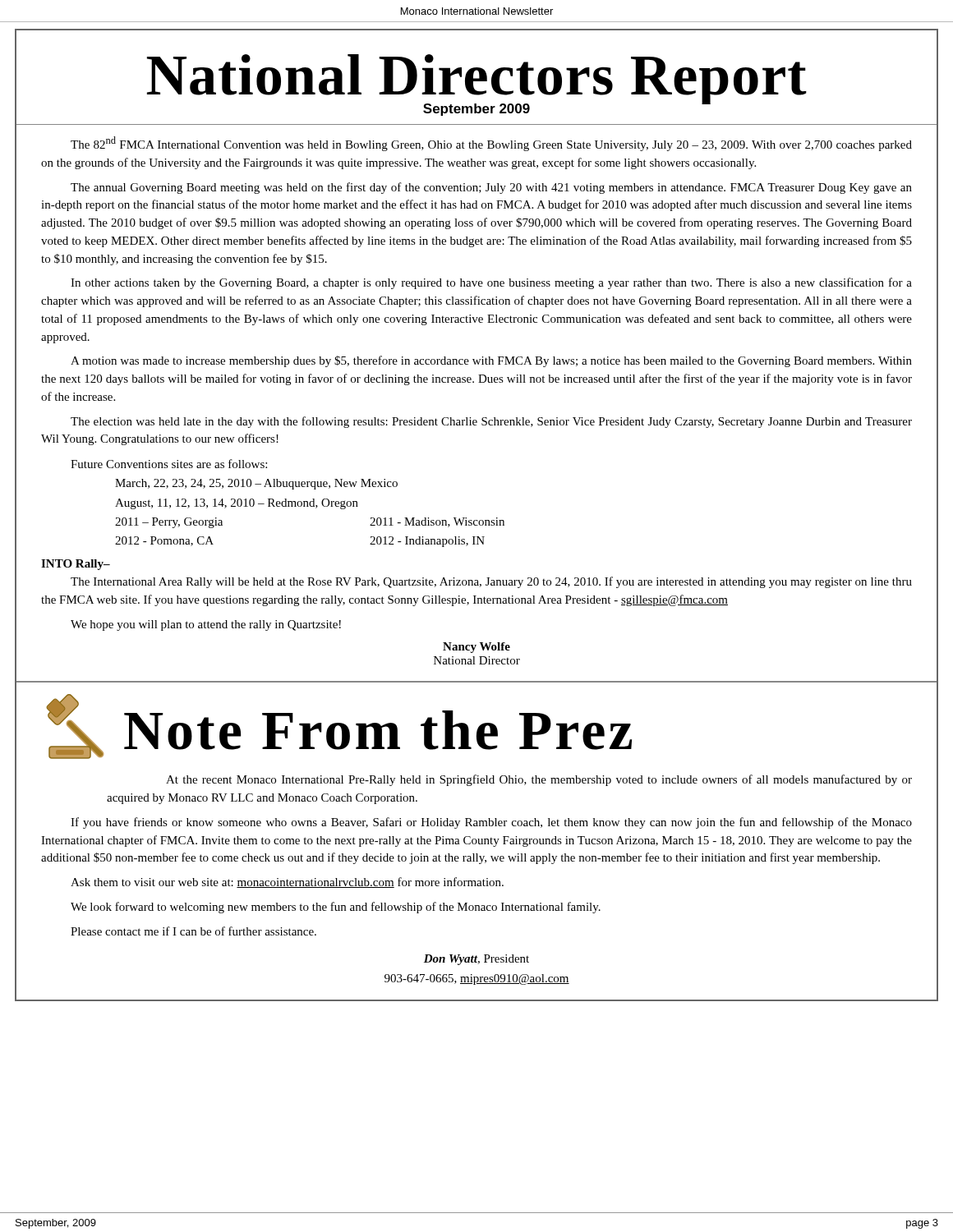Screen dimensions: 1232x953
Task: Find the block on this page that starts "INTO Rally– The"
Action: (476, 583)
